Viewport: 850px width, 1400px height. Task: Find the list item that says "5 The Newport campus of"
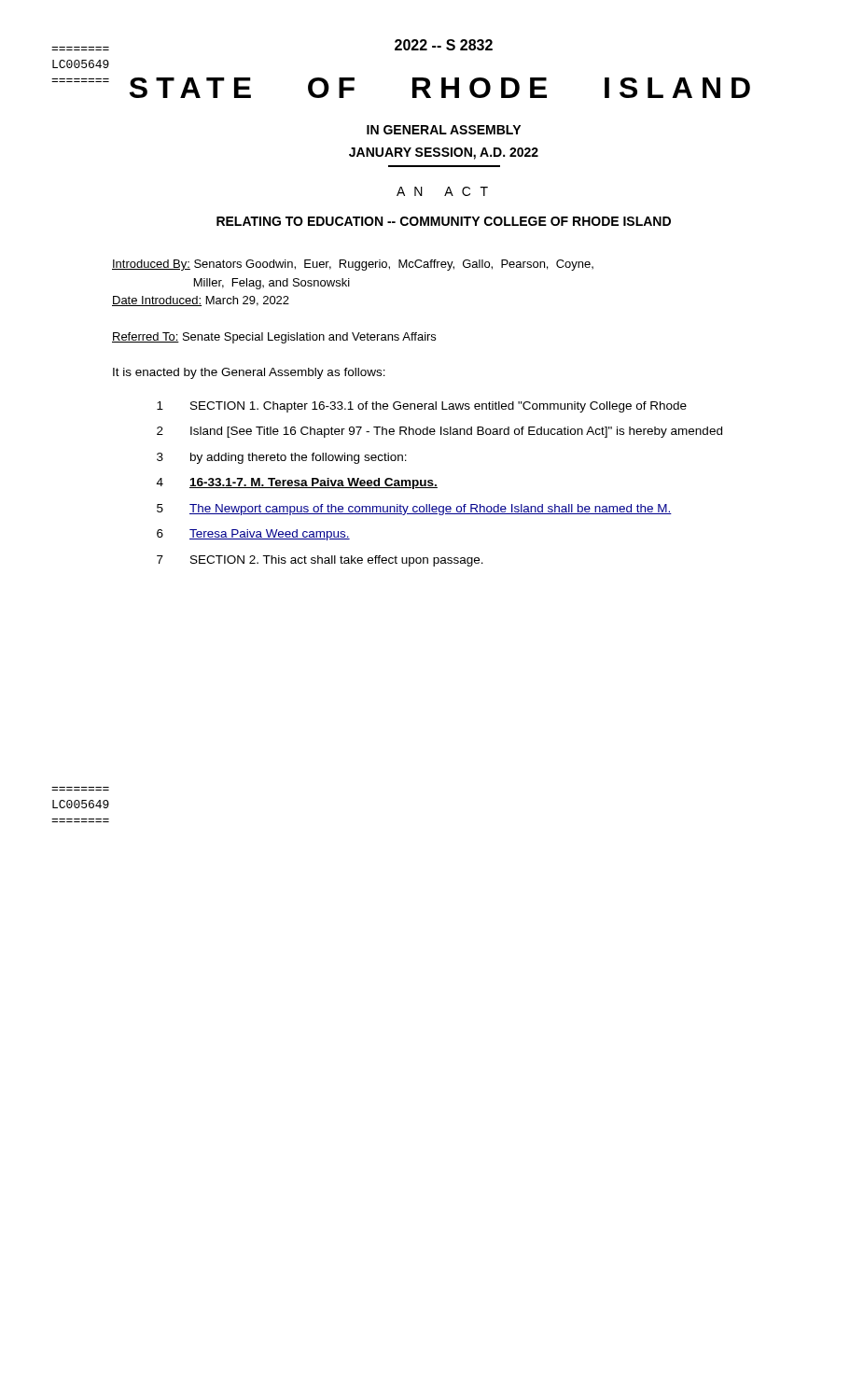[x=444, y=508]
